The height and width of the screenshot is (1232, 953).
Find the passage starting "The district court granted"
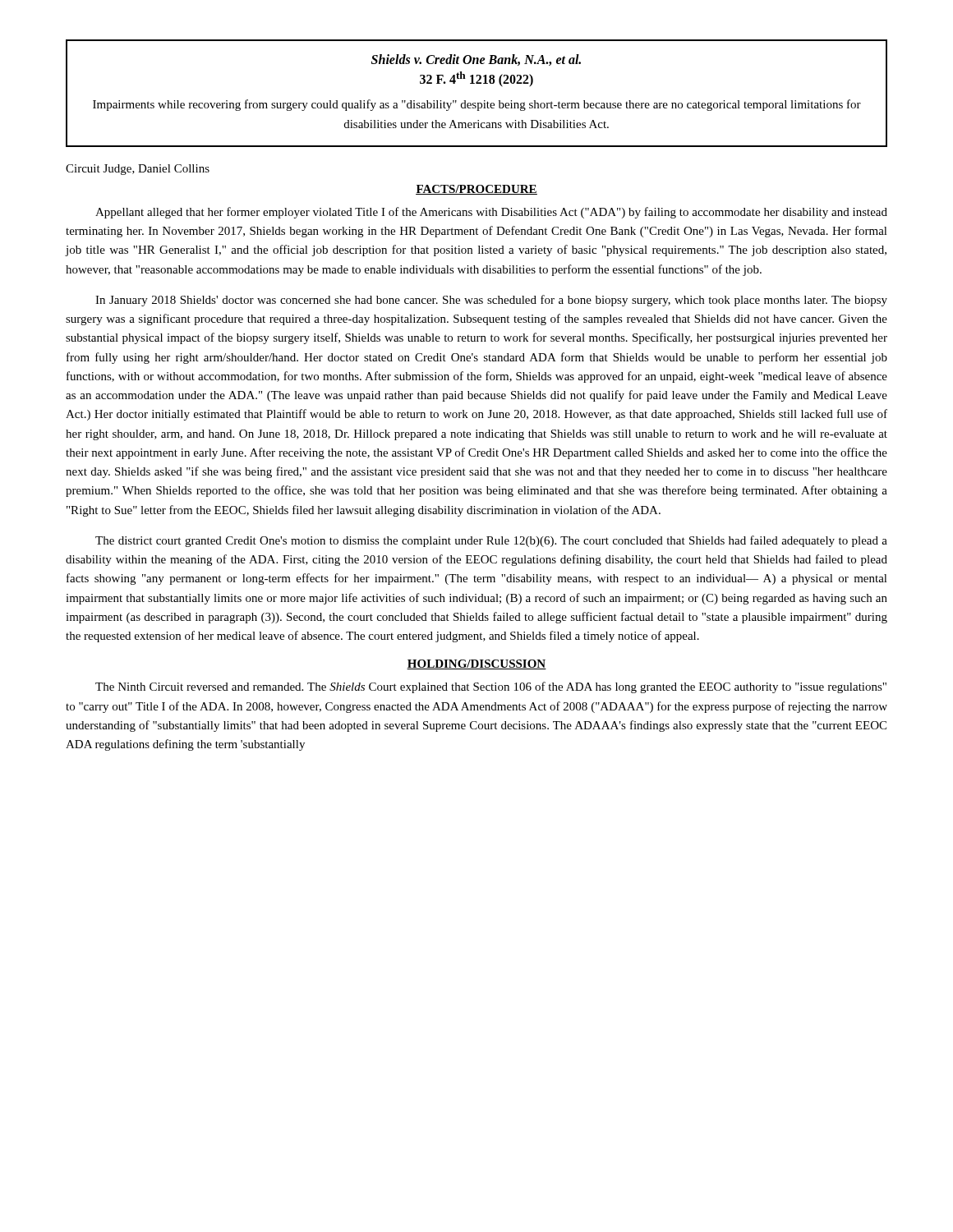(x=476, y=588)
